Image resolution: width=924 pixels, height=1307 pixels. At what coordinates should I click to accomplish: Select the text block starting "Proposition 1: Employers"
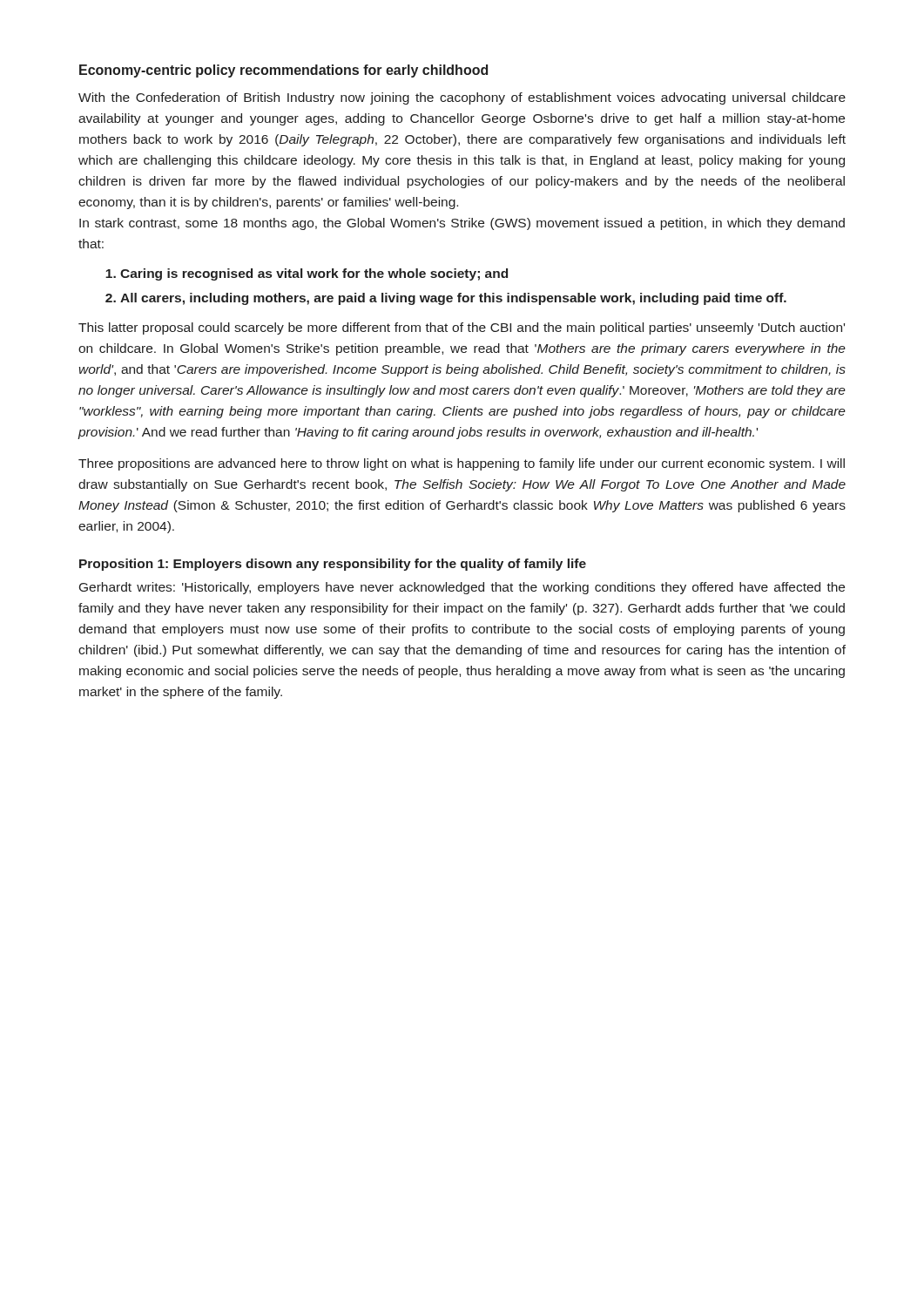pyautogui.click(x=332, y=564)
